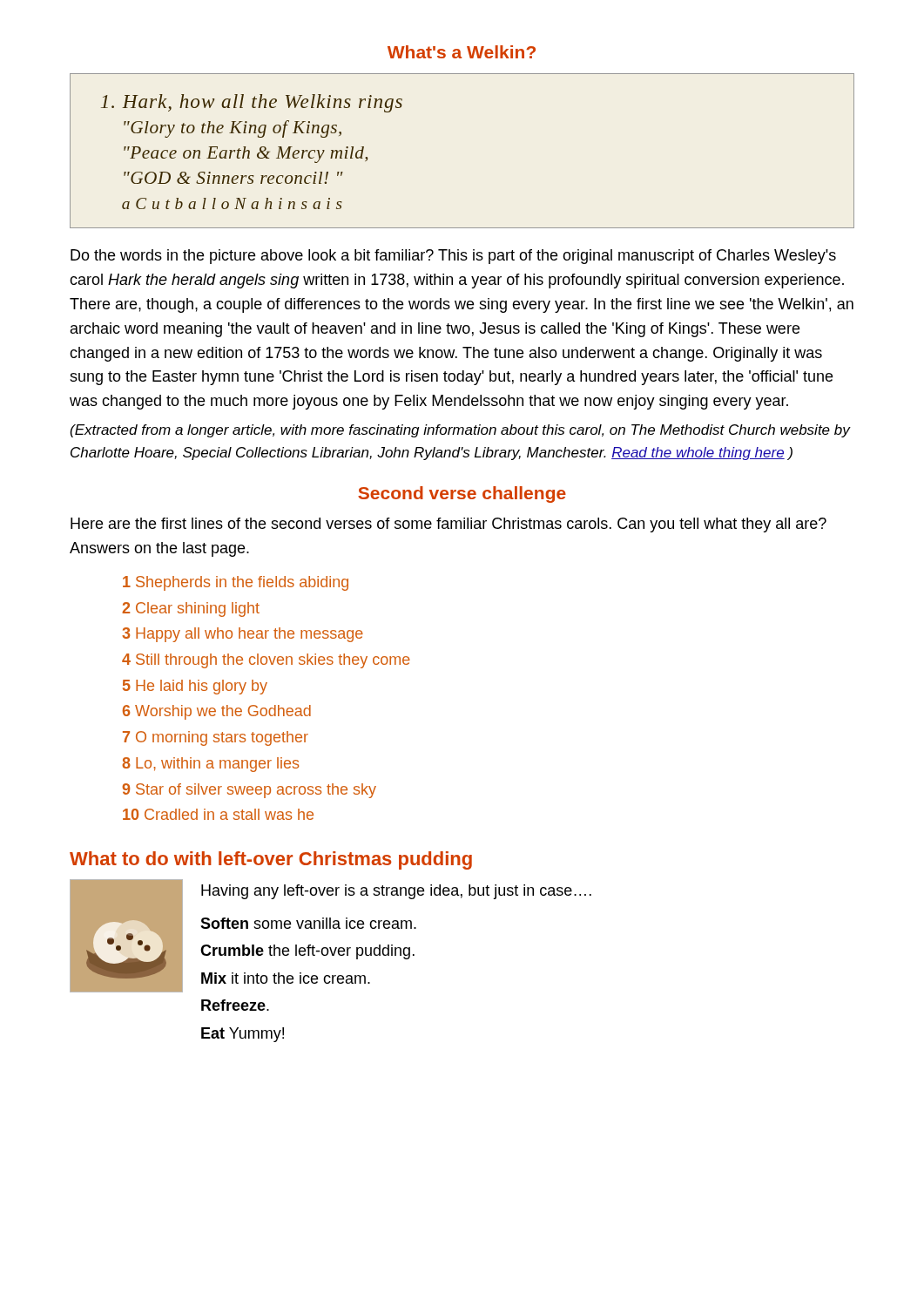Find the list item with the text "4 Still through the cloven skies they come"
The width and height of the screenshot is (924, 1307).
pos(266,660)
